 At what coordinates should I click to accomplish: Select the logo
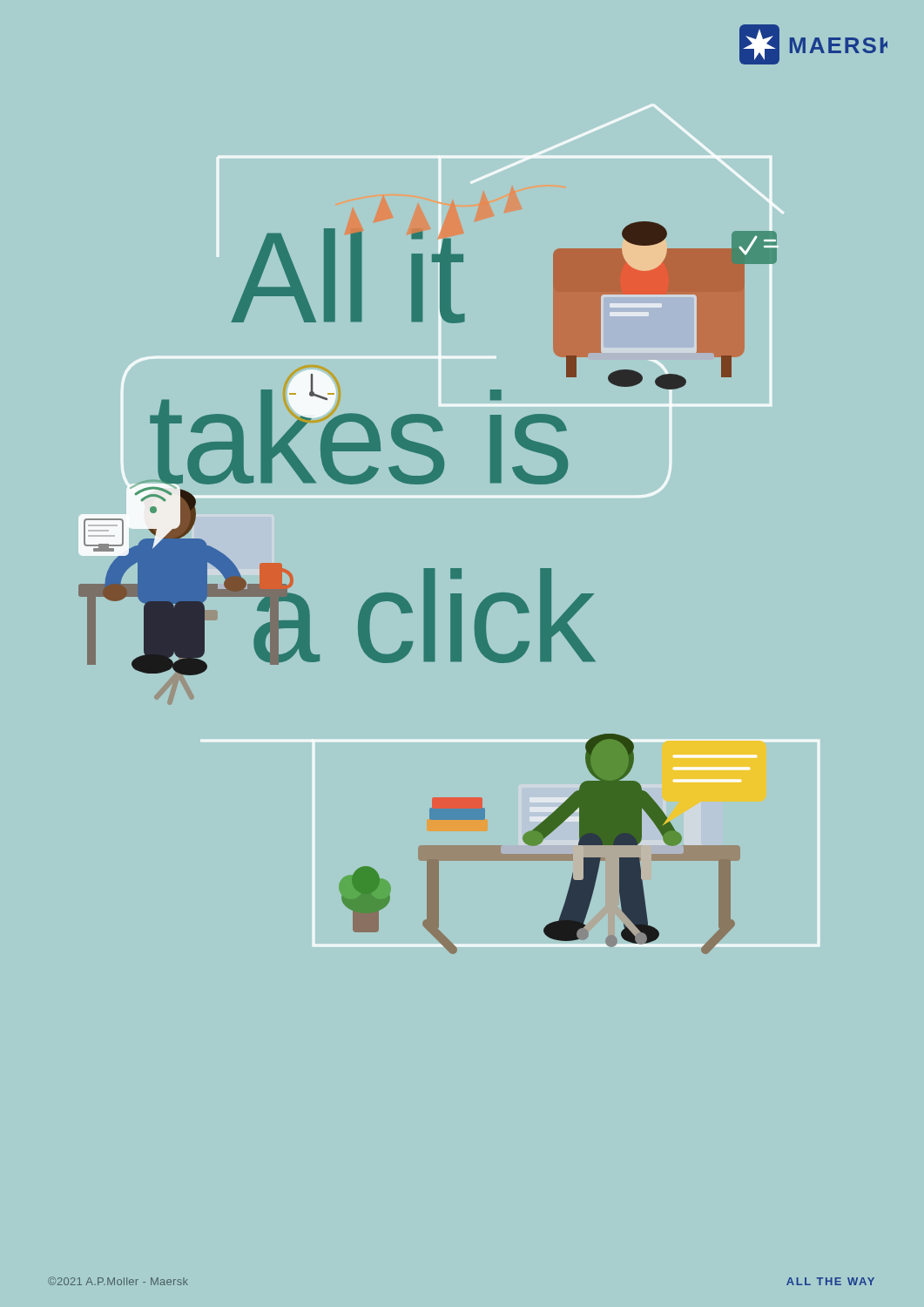tap(813, 45)
